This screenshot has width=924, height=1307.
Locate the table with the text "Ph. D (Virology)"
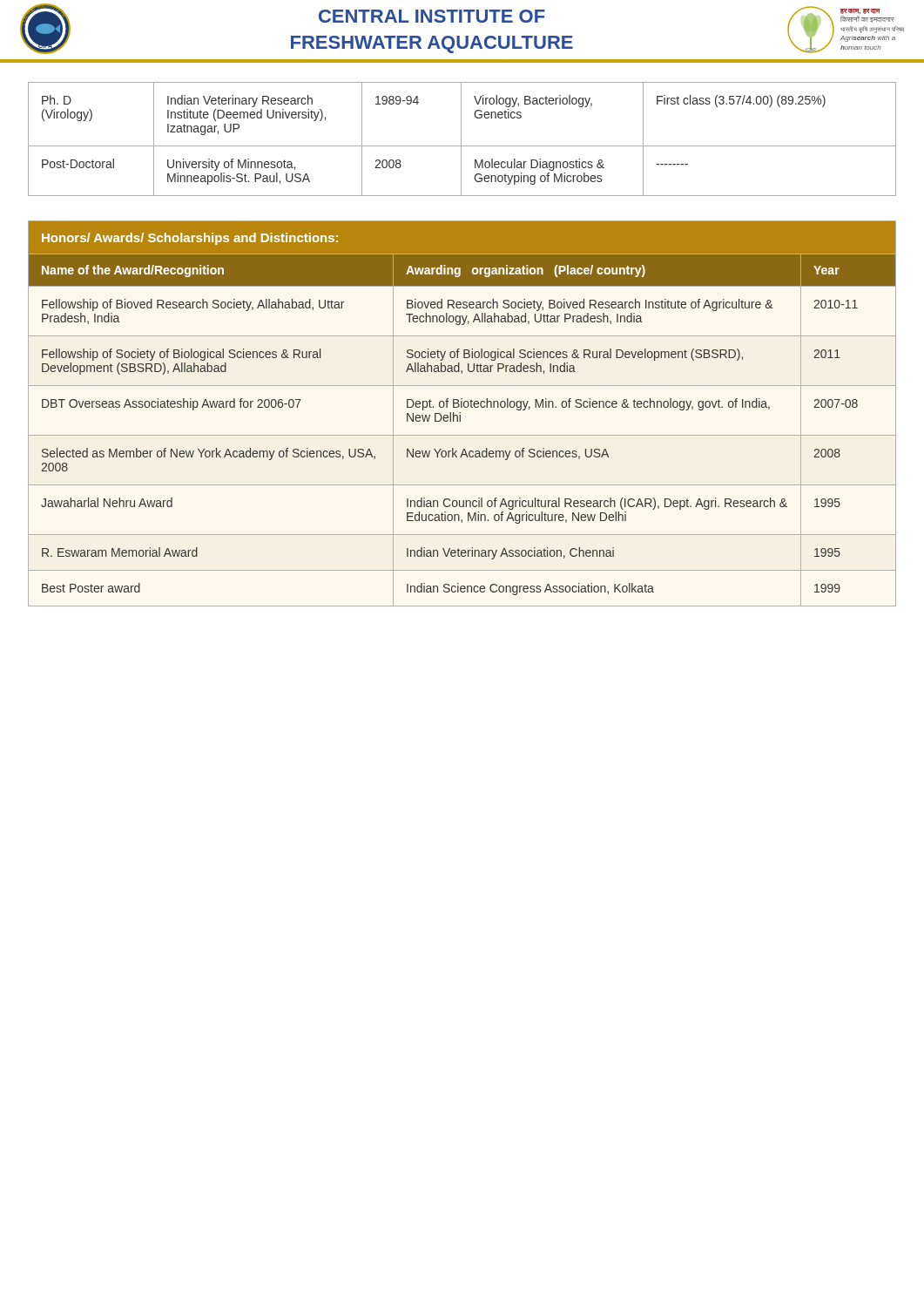462,137
